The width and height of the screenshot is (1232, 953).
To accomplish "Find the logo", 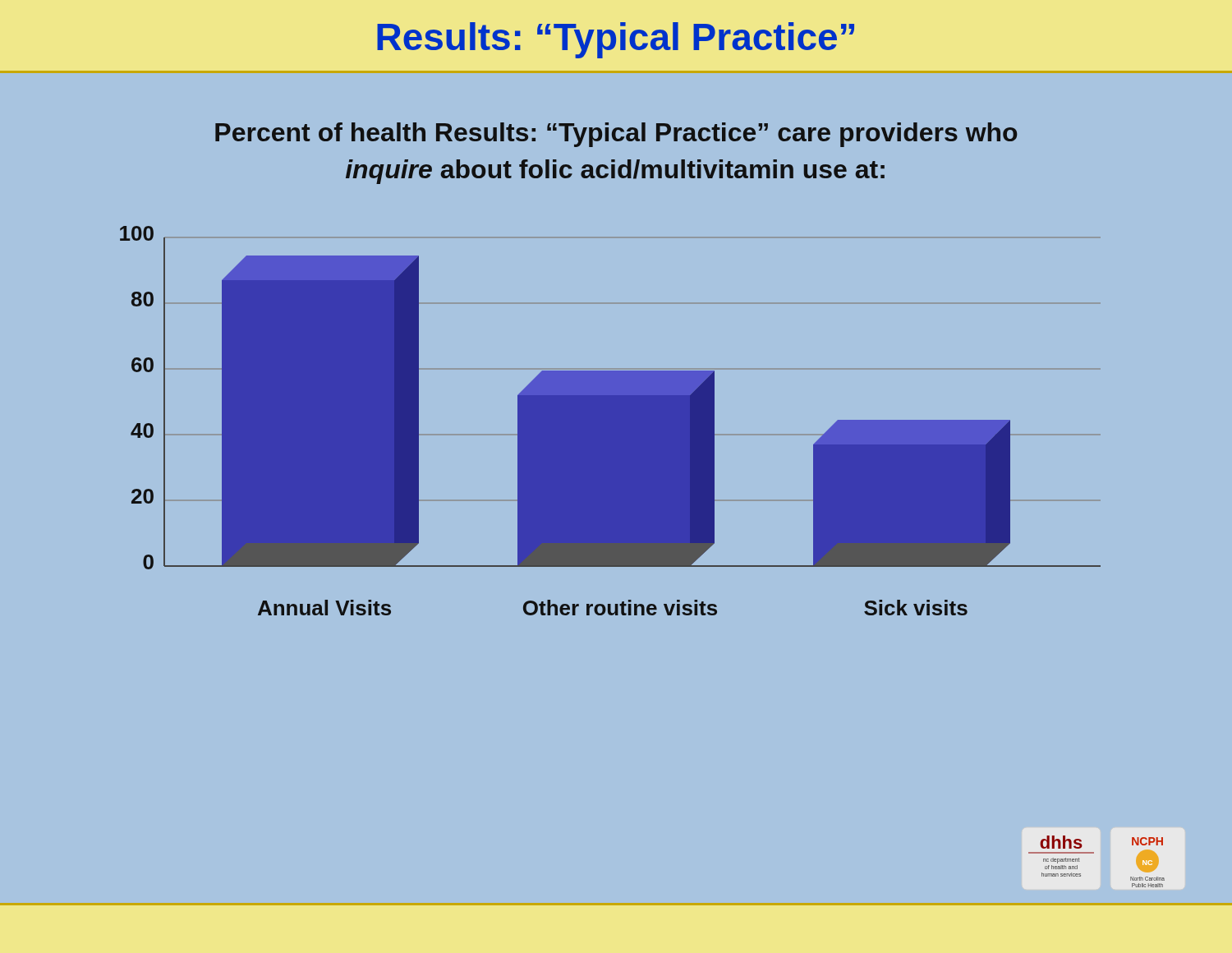I will pyautogui.click(x=1103, y=859).
